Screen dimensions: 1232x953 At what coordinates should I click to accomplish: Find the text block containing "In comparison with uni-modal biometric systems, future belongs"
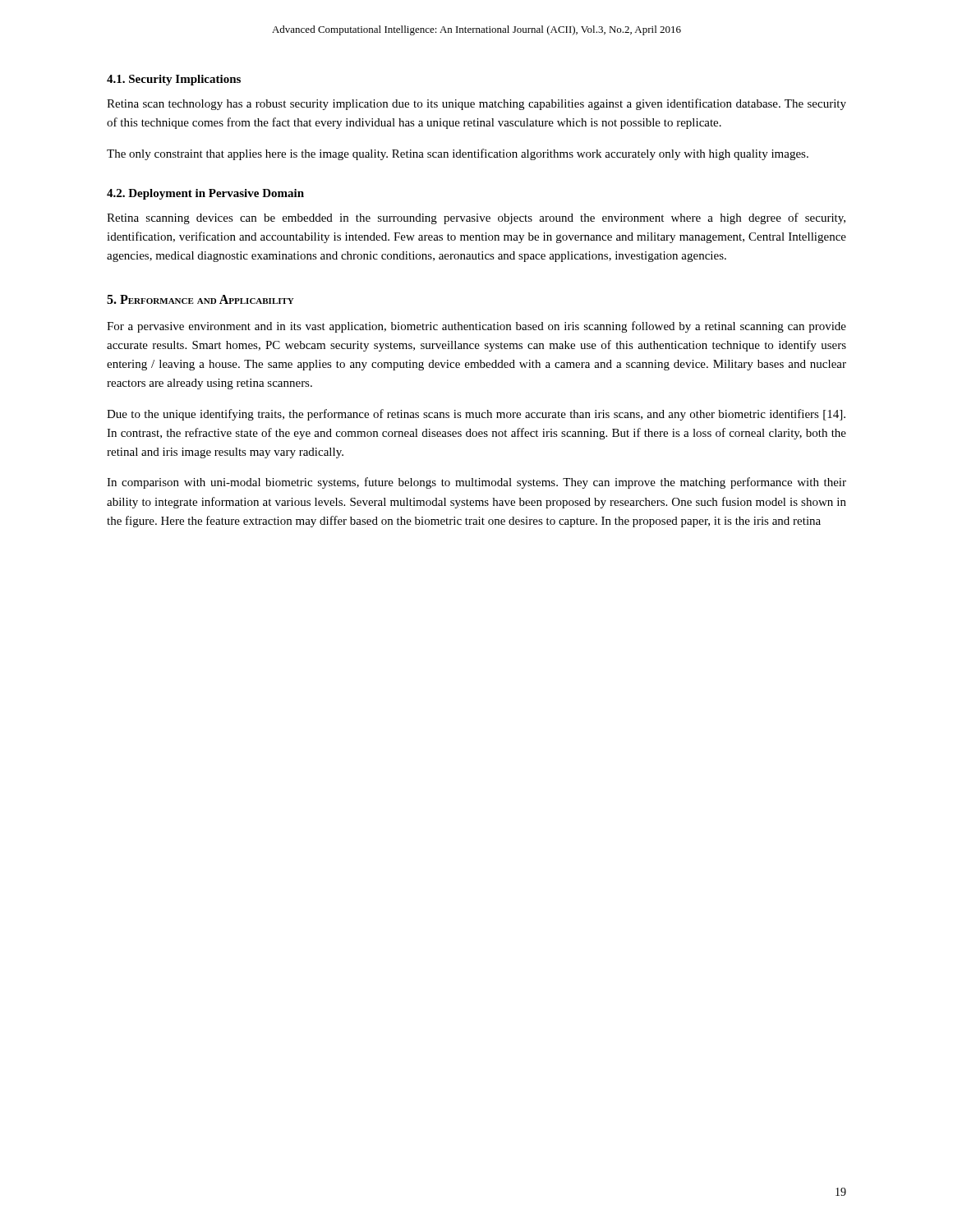(476, 501)
